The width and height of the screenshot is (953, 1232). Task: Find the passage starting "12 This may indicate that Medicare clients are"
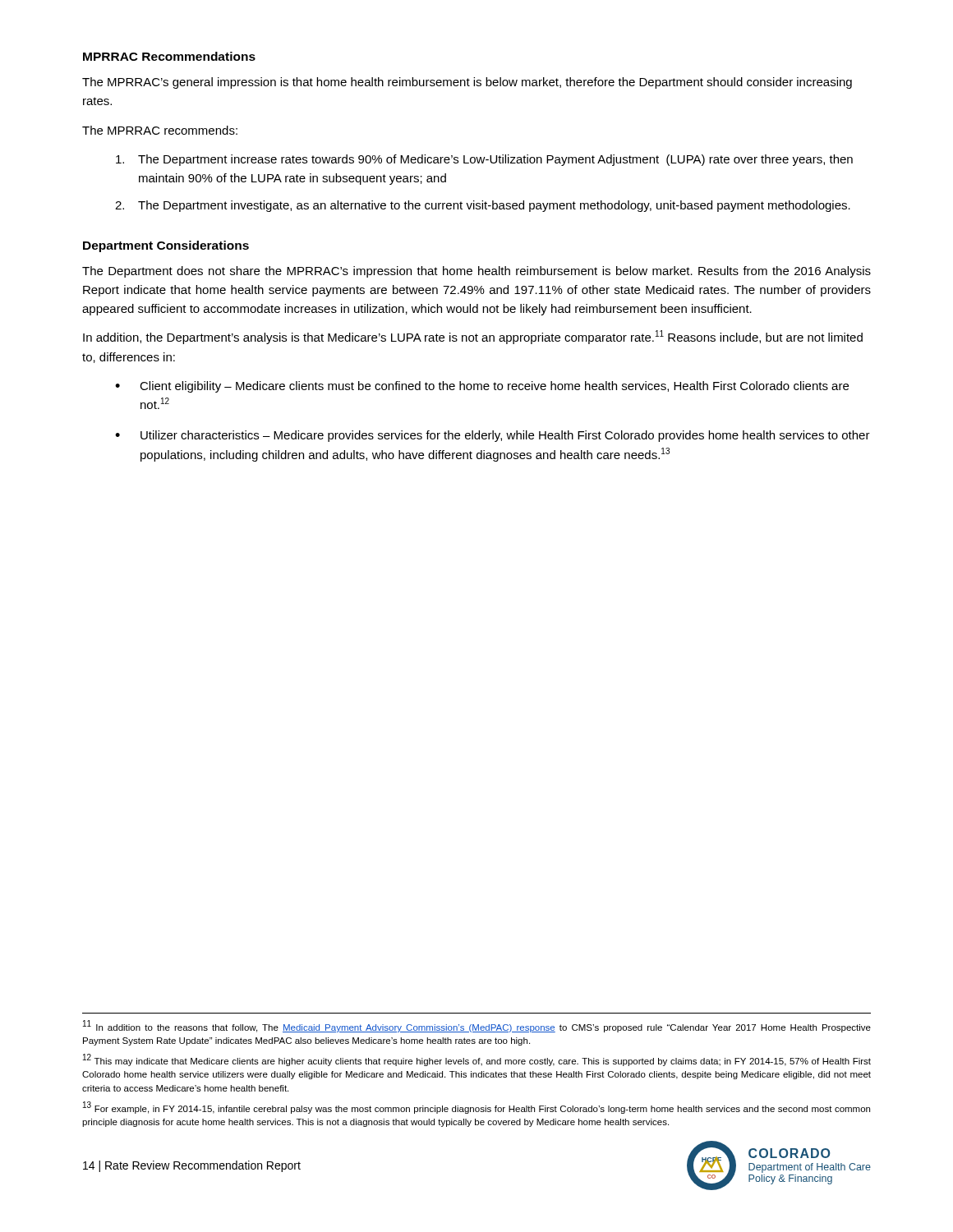coord(476,1073)
